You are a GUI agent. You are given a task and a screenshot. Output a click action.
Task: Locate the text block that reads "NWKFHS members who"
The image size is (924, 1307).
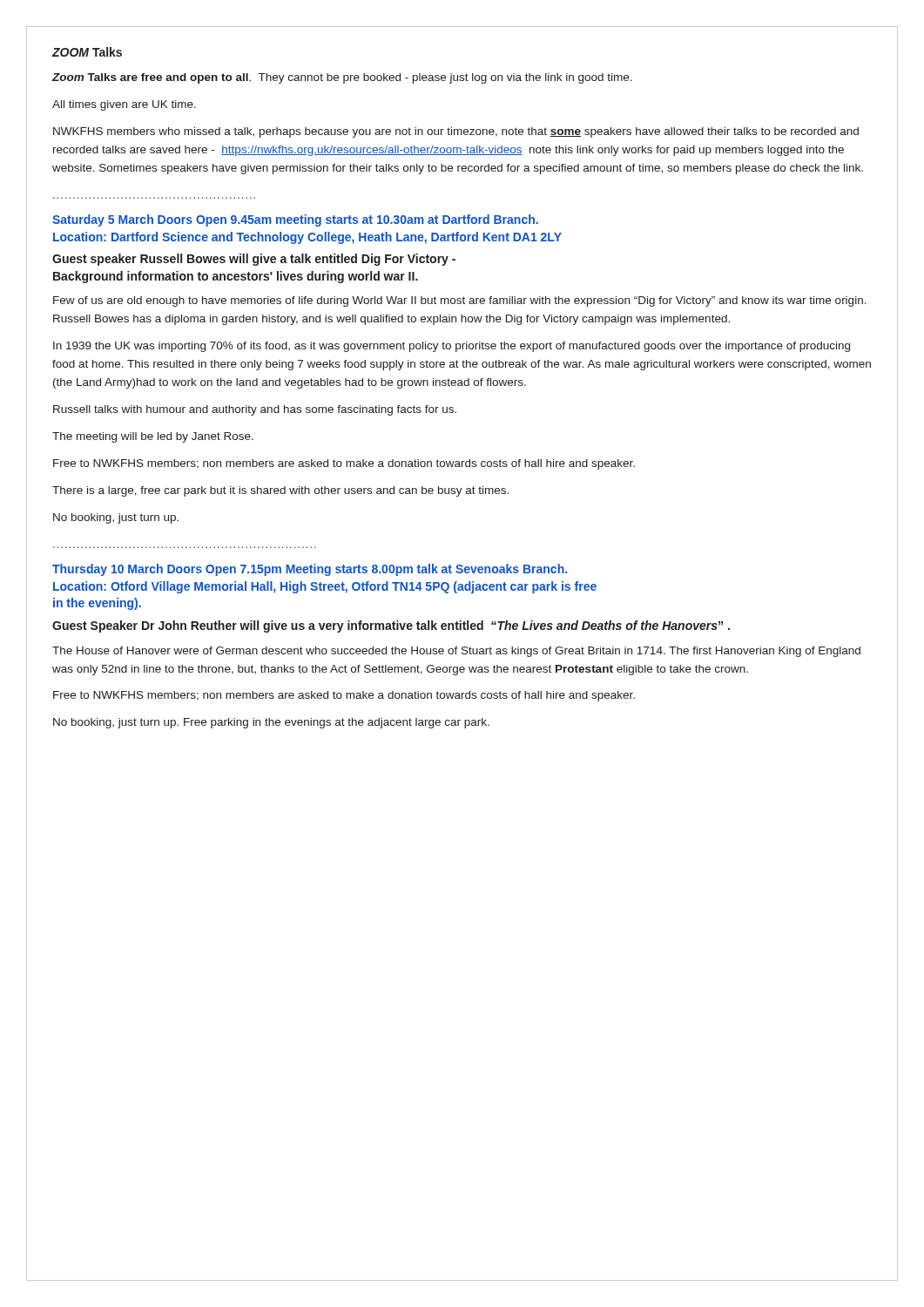(x=458, y=149)
